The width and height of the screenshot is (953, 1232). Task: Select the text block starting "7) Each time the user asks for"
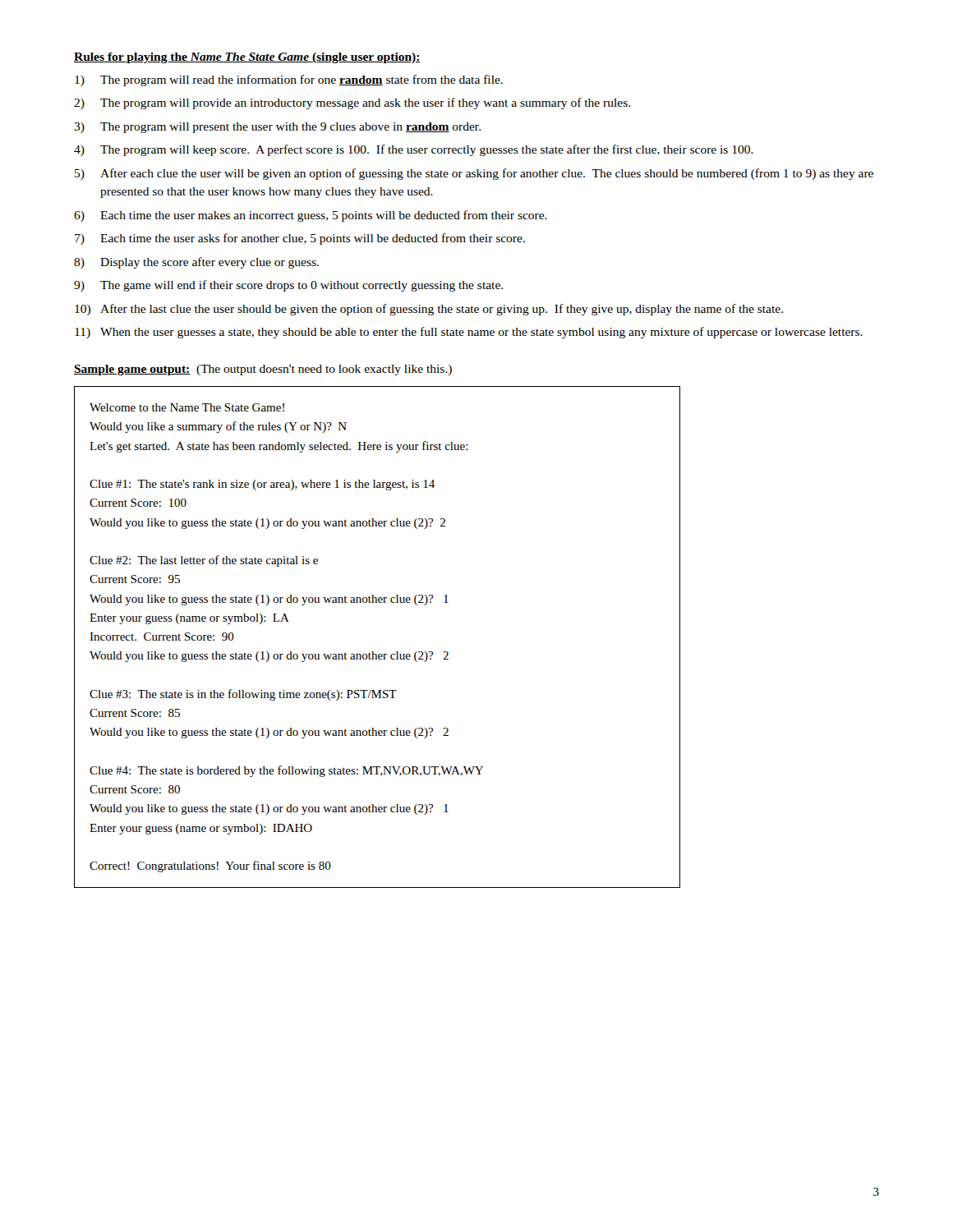tap(476, 239)
